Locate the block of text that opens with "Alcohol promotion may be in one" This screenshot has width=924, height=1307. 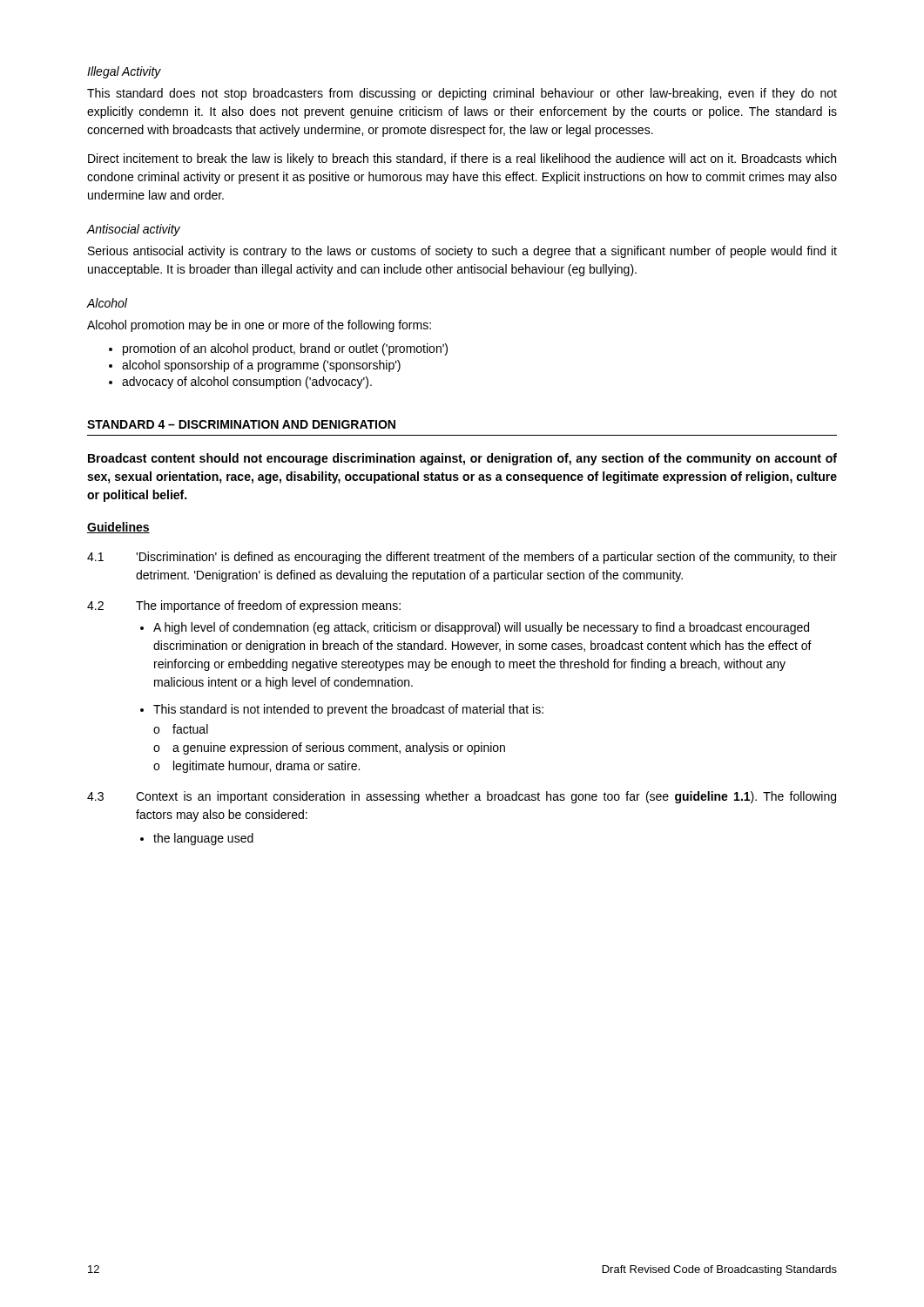tap(259, 326)
